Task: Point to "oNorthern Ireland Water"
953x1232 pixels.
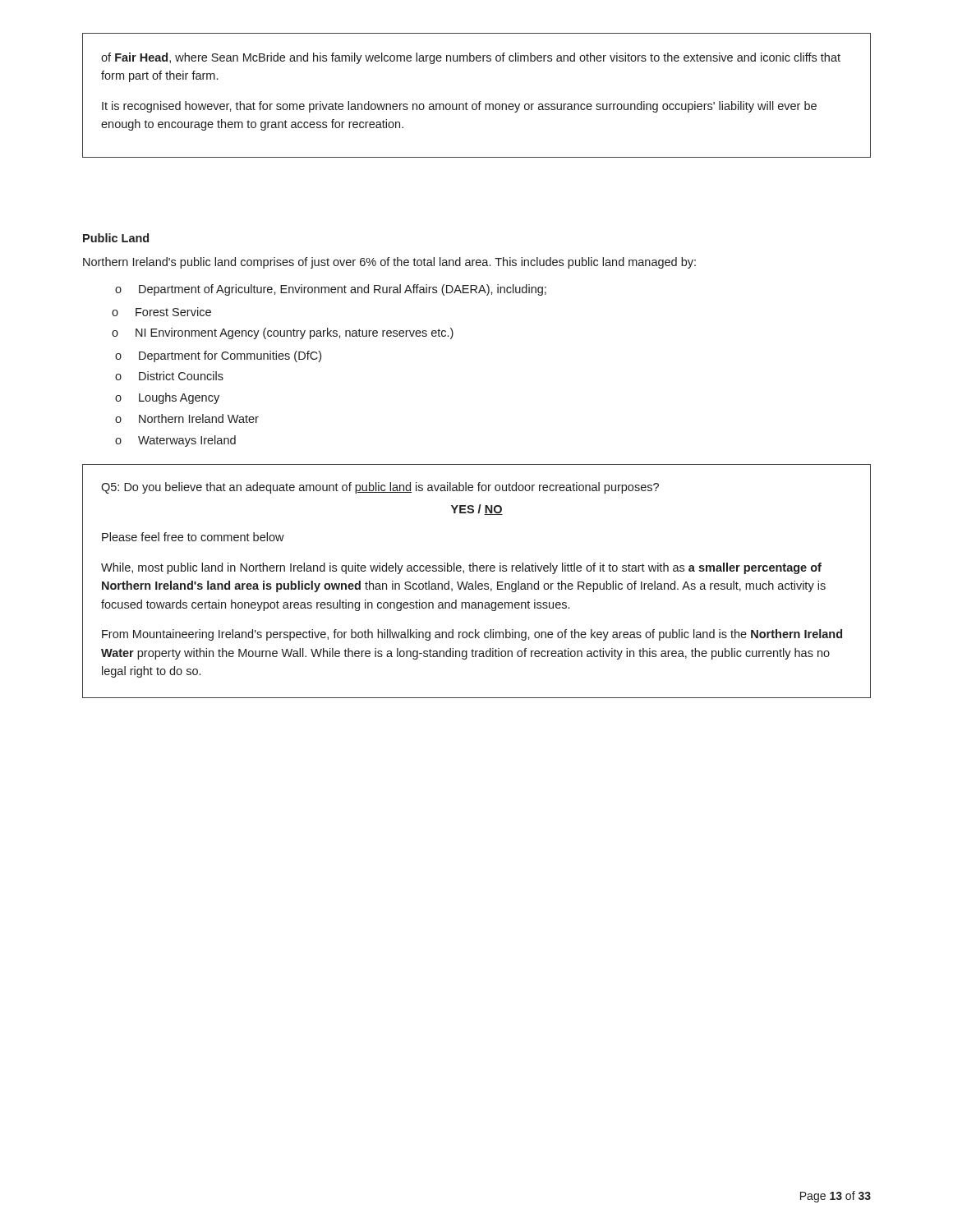Action: coord(187,419)
